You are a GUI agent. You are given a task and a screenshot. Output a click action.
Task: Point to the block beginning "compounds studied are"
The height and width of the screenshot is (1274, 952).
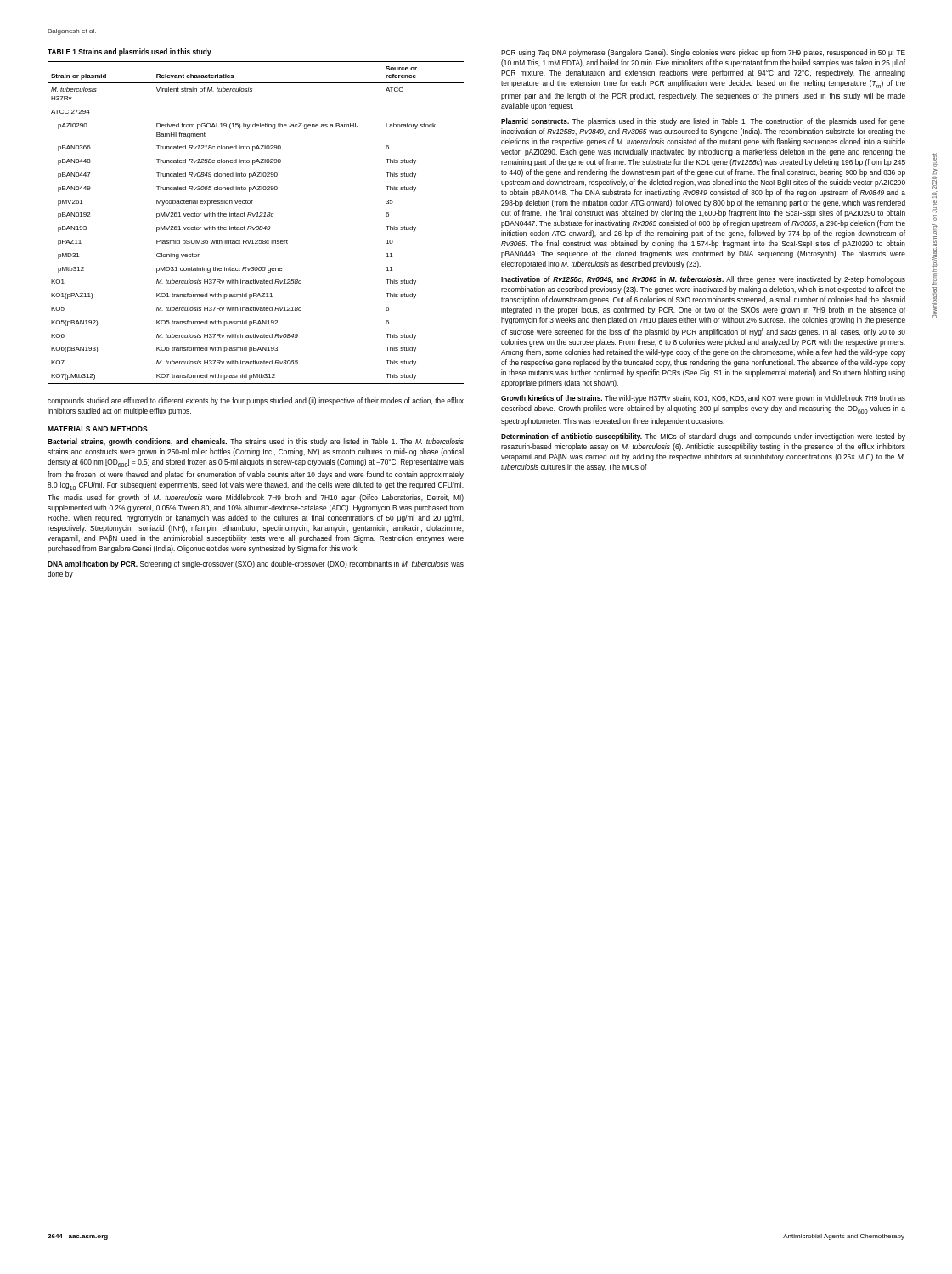pyautogui.click(x=256, y=406)
